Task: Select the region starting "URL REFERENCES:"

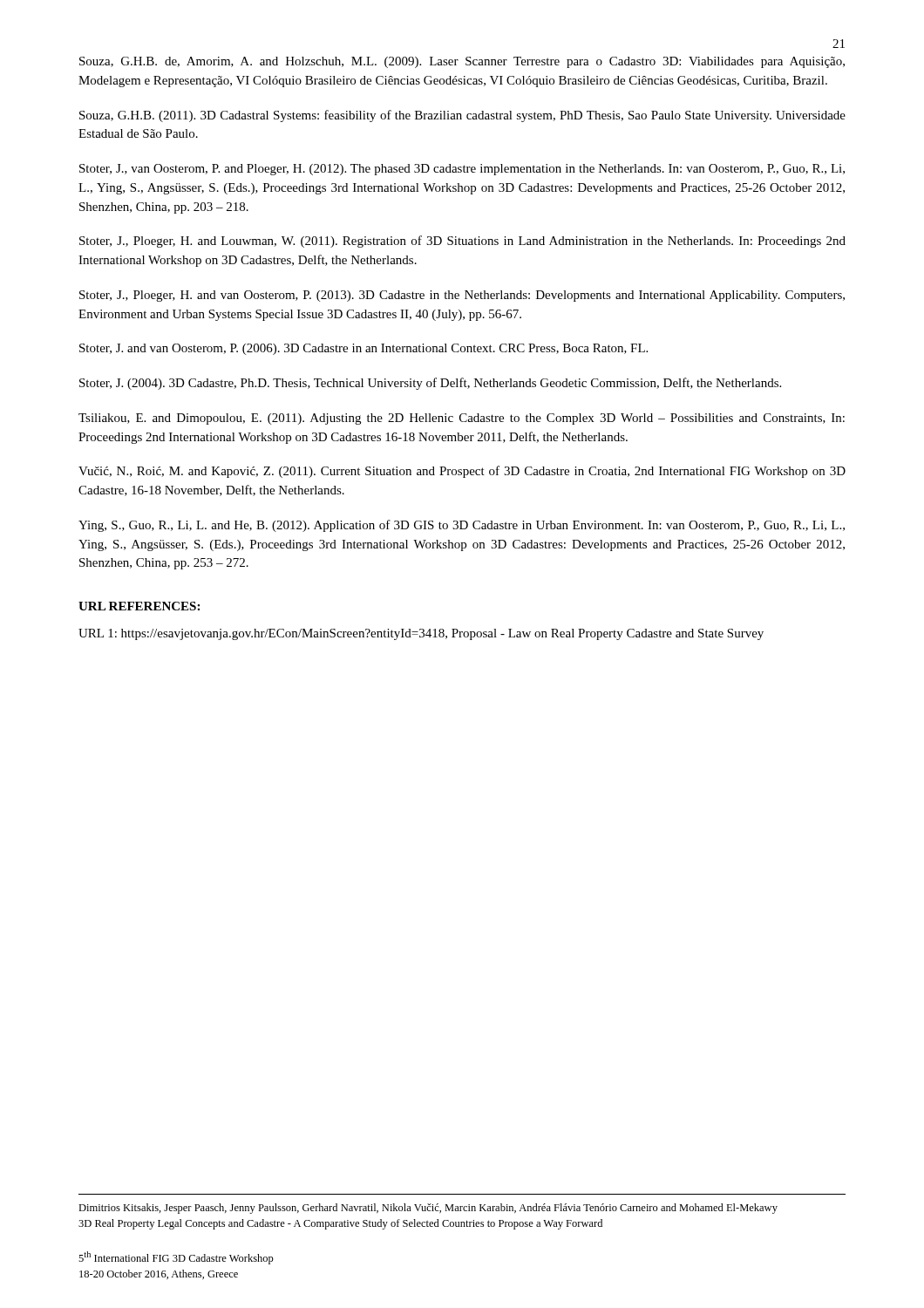Action: (x=140, y=606)
